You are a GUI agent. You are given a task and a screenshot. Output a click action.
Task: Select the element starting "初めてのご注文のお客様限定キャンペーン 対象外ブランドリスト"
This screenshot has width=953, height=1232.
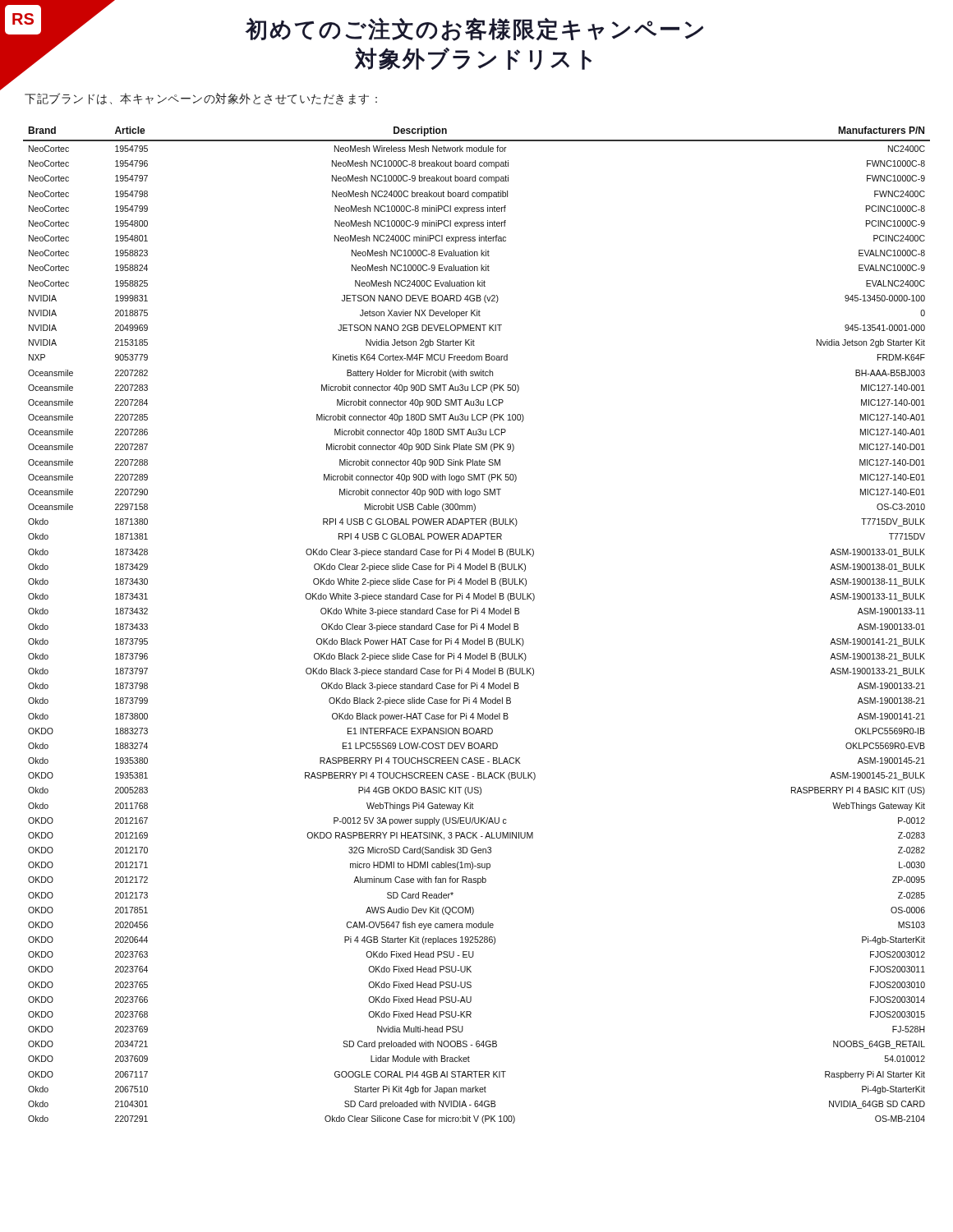(476, 44)
